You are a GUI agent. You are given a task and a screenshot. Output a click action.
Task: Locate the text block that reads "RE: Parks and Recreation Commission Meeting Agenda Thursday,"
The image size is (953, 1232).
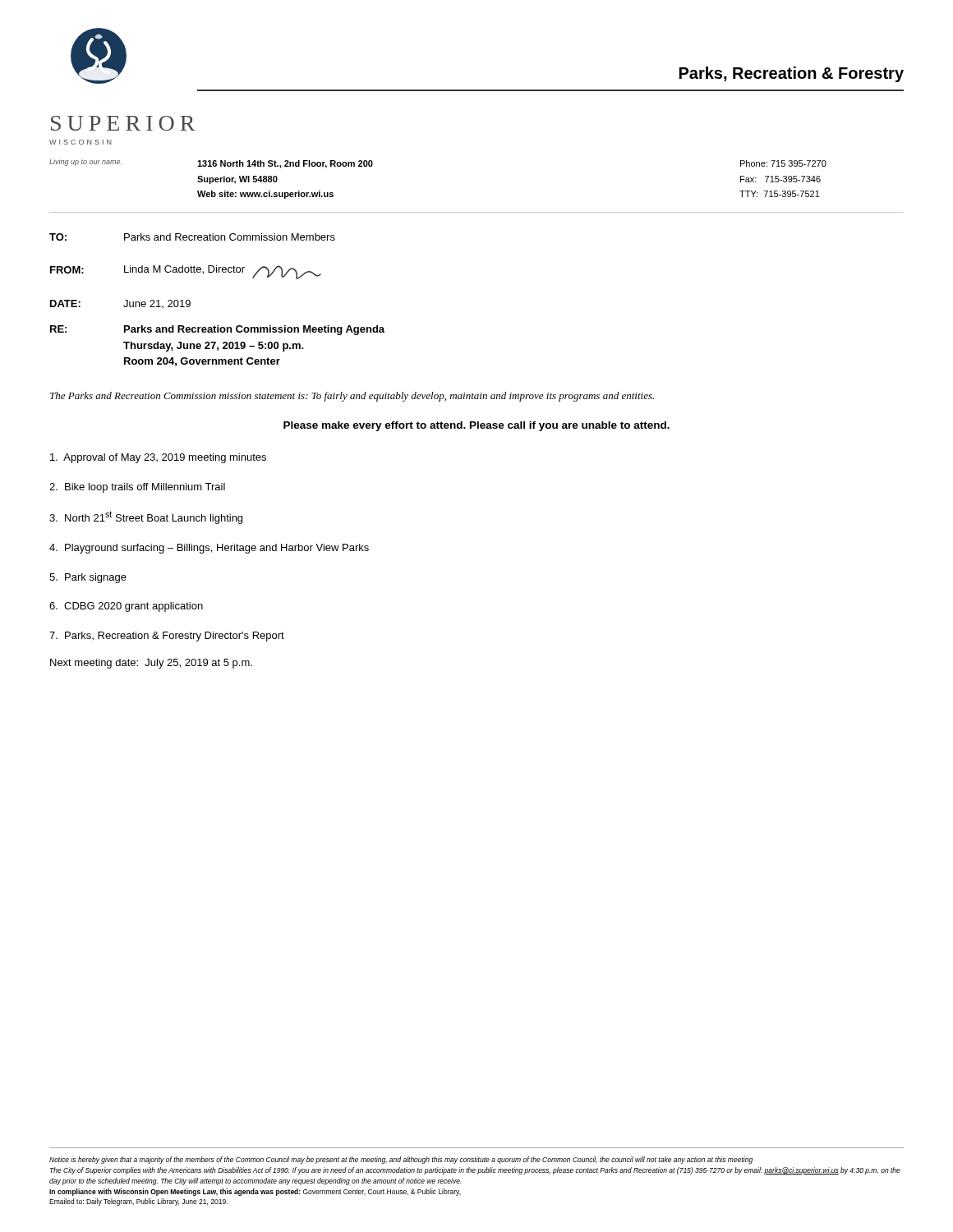(x=217, y=330)
